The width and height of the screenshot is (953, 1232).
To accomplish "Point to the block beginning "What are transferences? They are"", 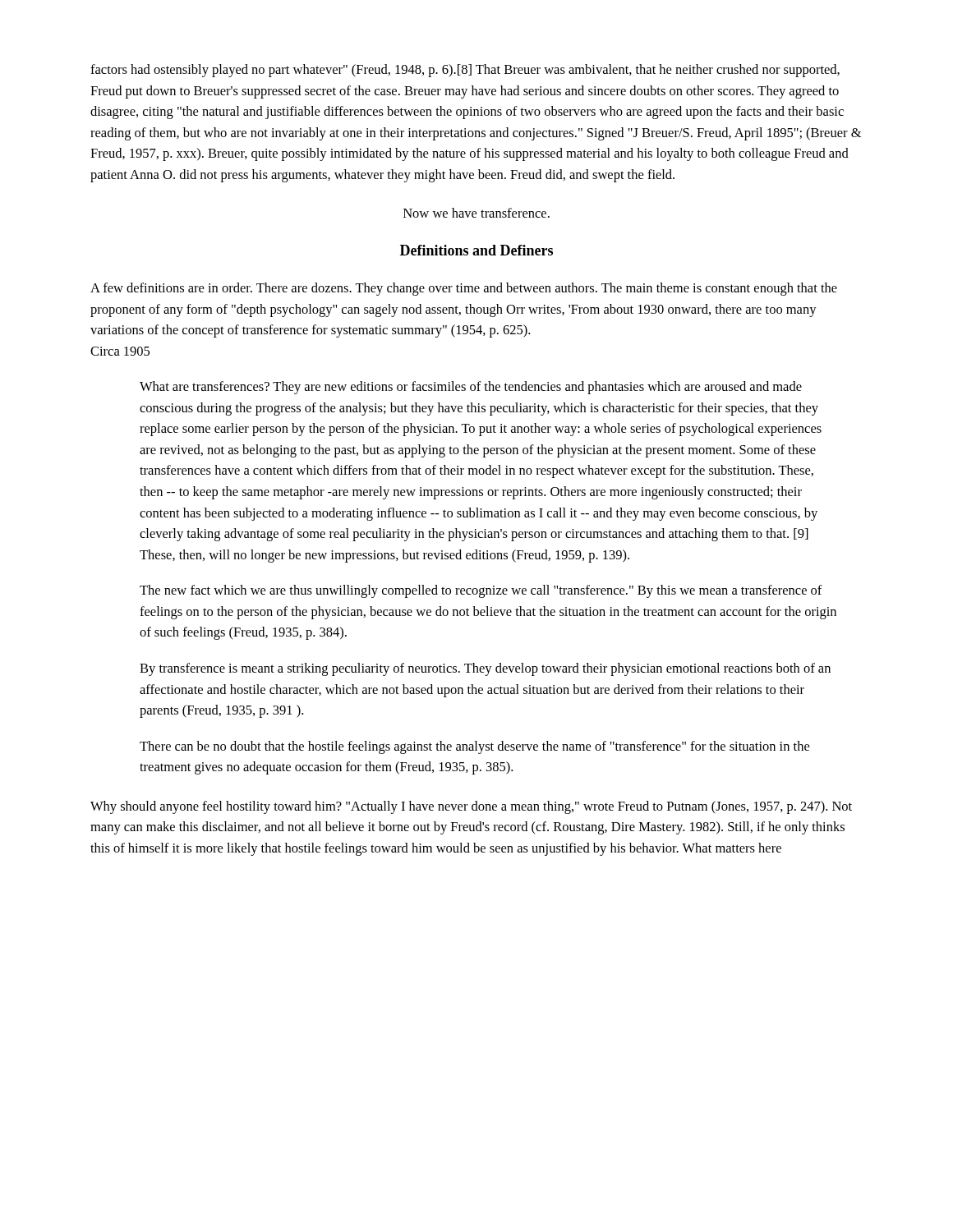I will [x=489, y=471].
